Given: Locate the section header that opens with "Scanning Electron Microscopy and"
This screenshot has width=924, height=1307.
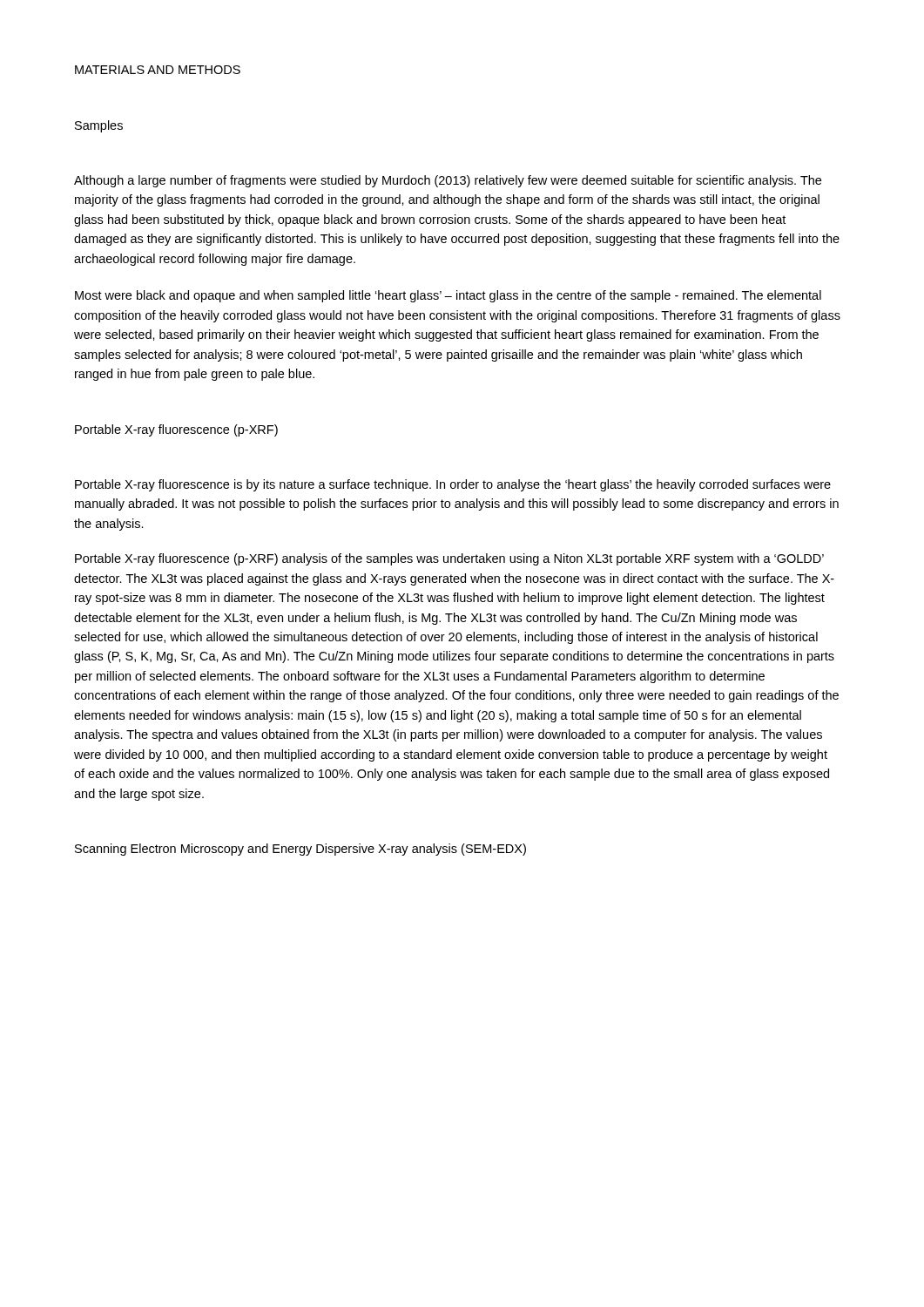Looking at the screenshot, I should pos(300,849).
